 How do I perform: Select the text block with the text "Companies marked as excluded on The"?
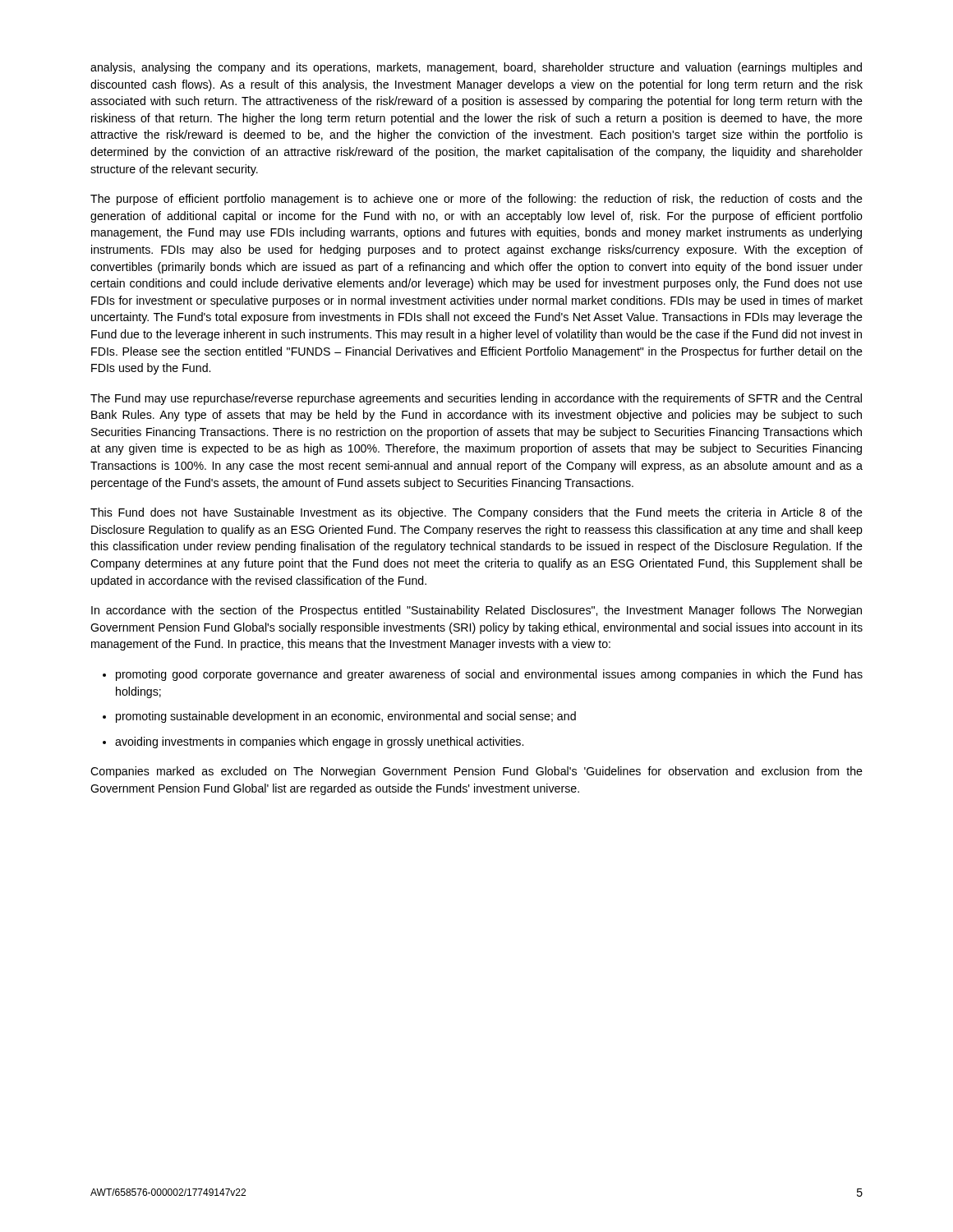coord(476,780)
